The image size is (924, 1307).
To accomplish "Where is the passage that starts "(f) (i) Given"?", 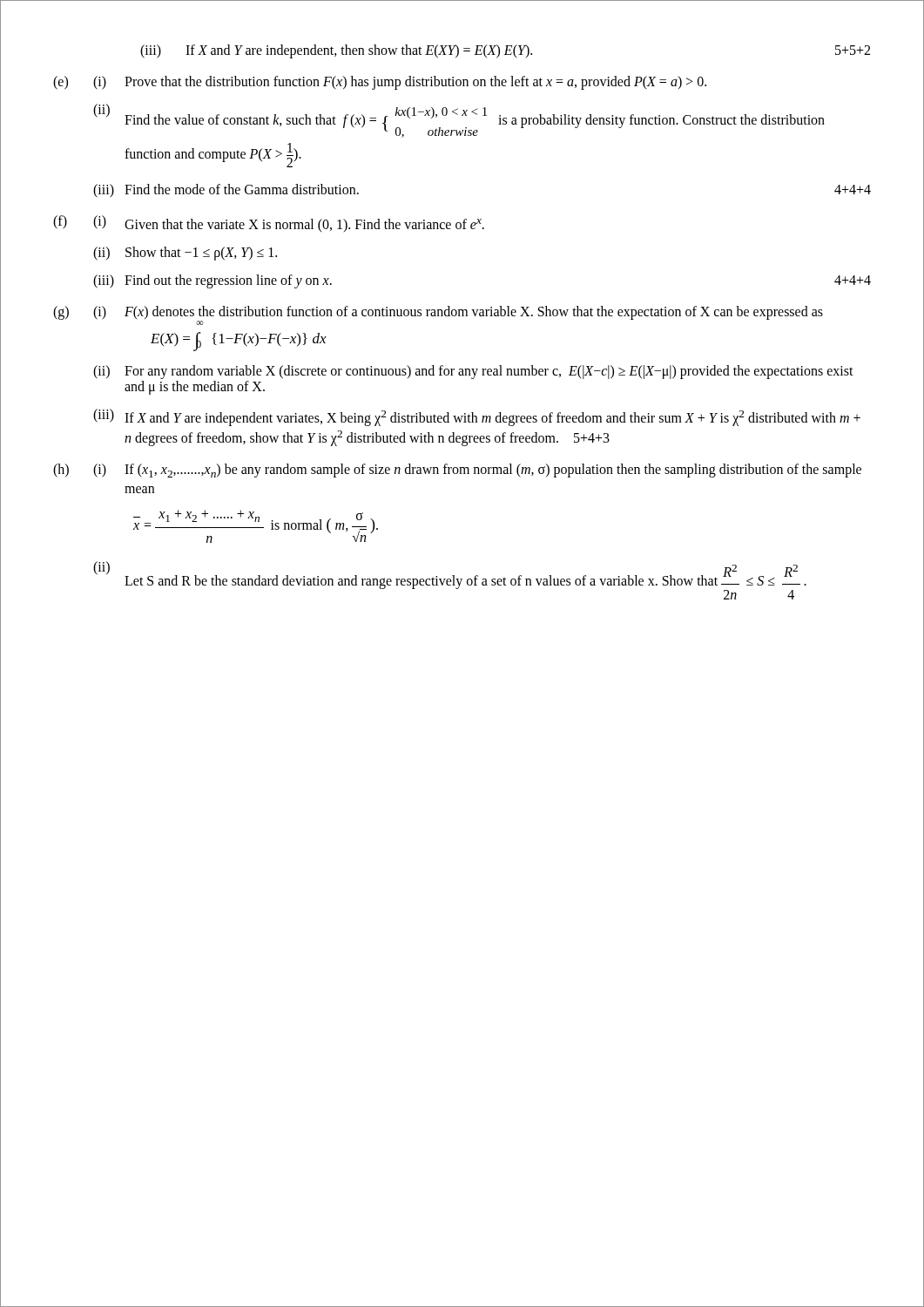I will 462,223.
